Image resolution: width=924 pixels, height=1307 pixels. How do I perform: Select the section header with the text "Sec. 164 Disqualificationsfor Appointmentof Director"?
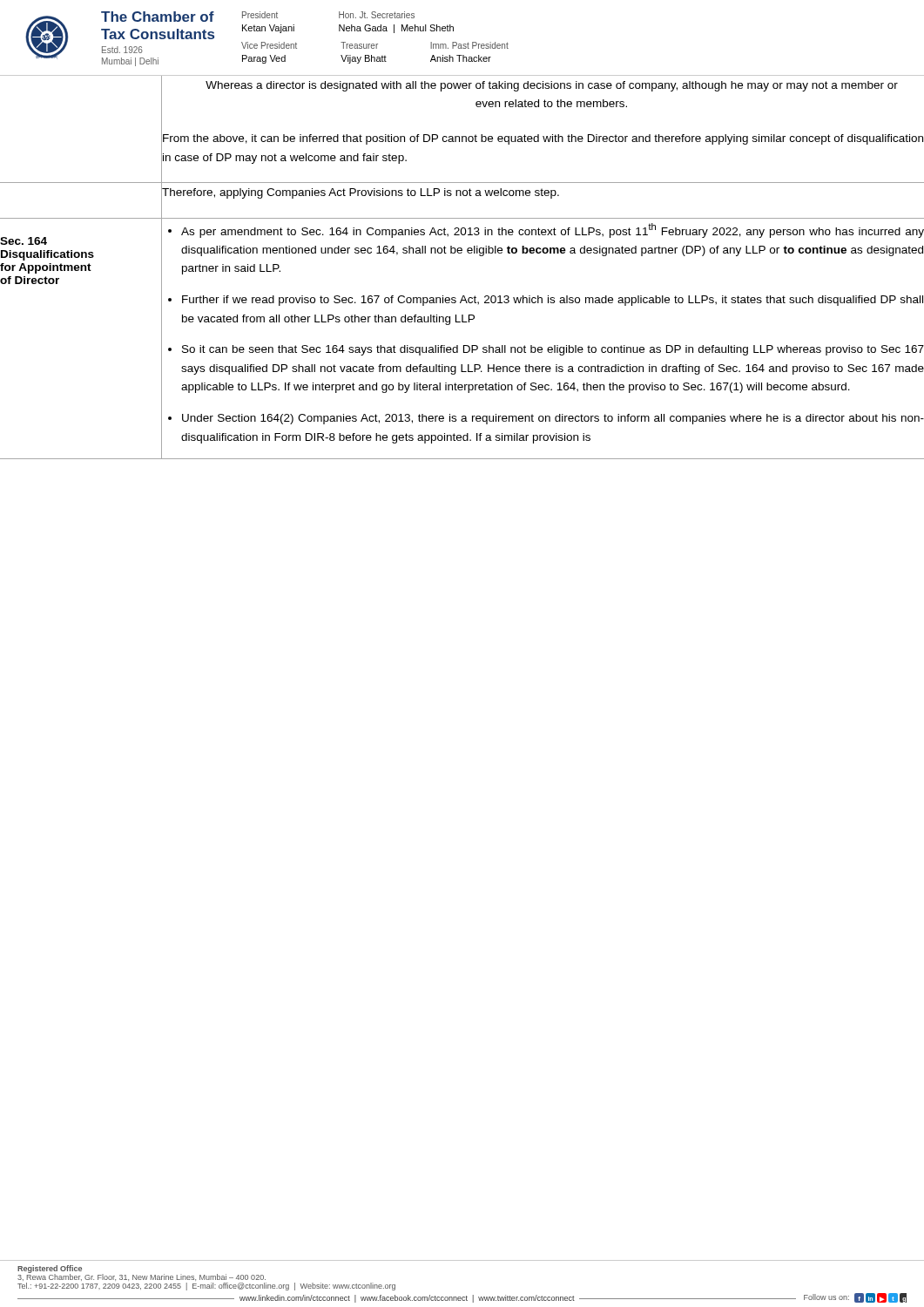pos(47,260)
